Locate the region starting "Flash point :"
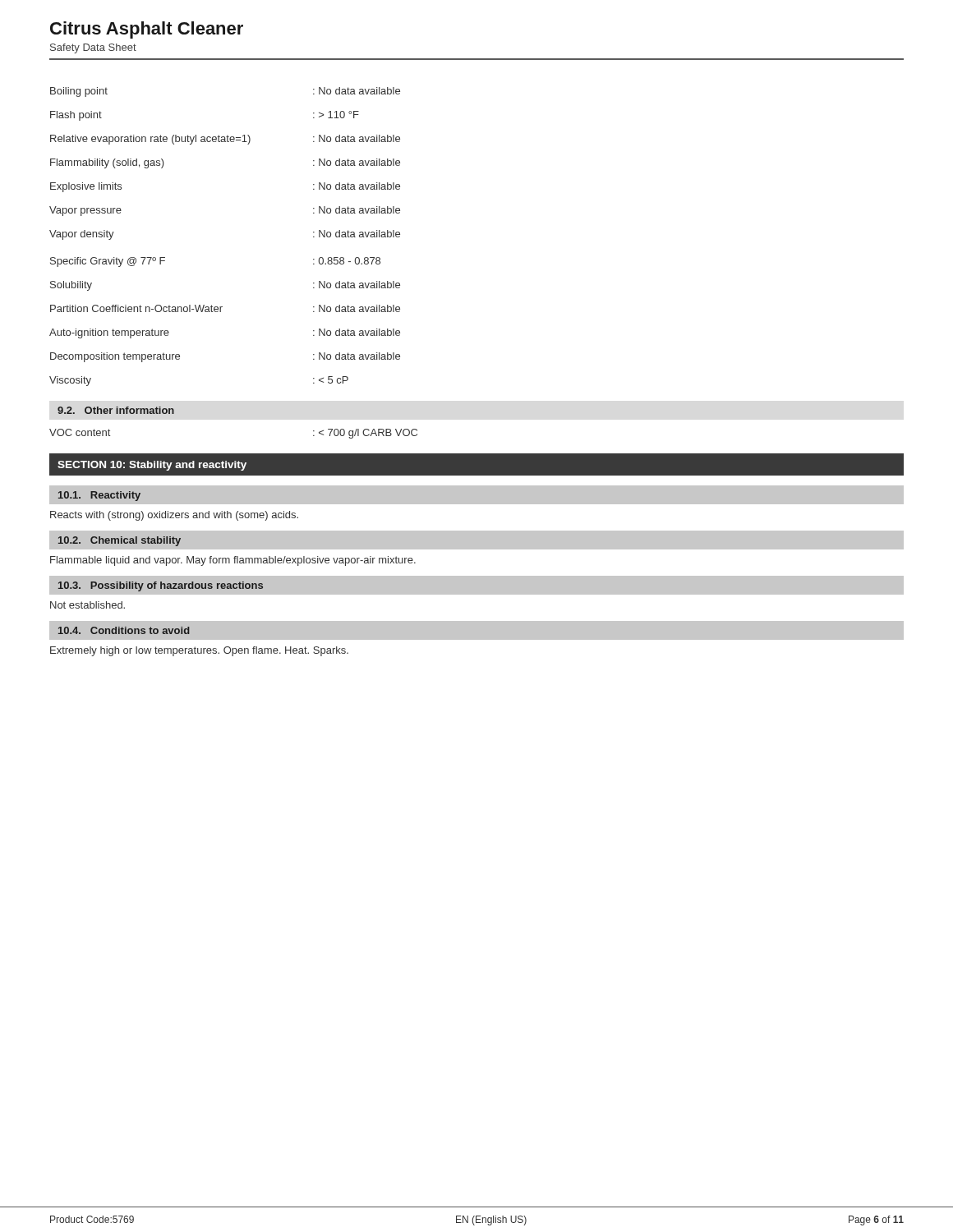The height and width of the screenshot is (1232, 953). point(71,115)
